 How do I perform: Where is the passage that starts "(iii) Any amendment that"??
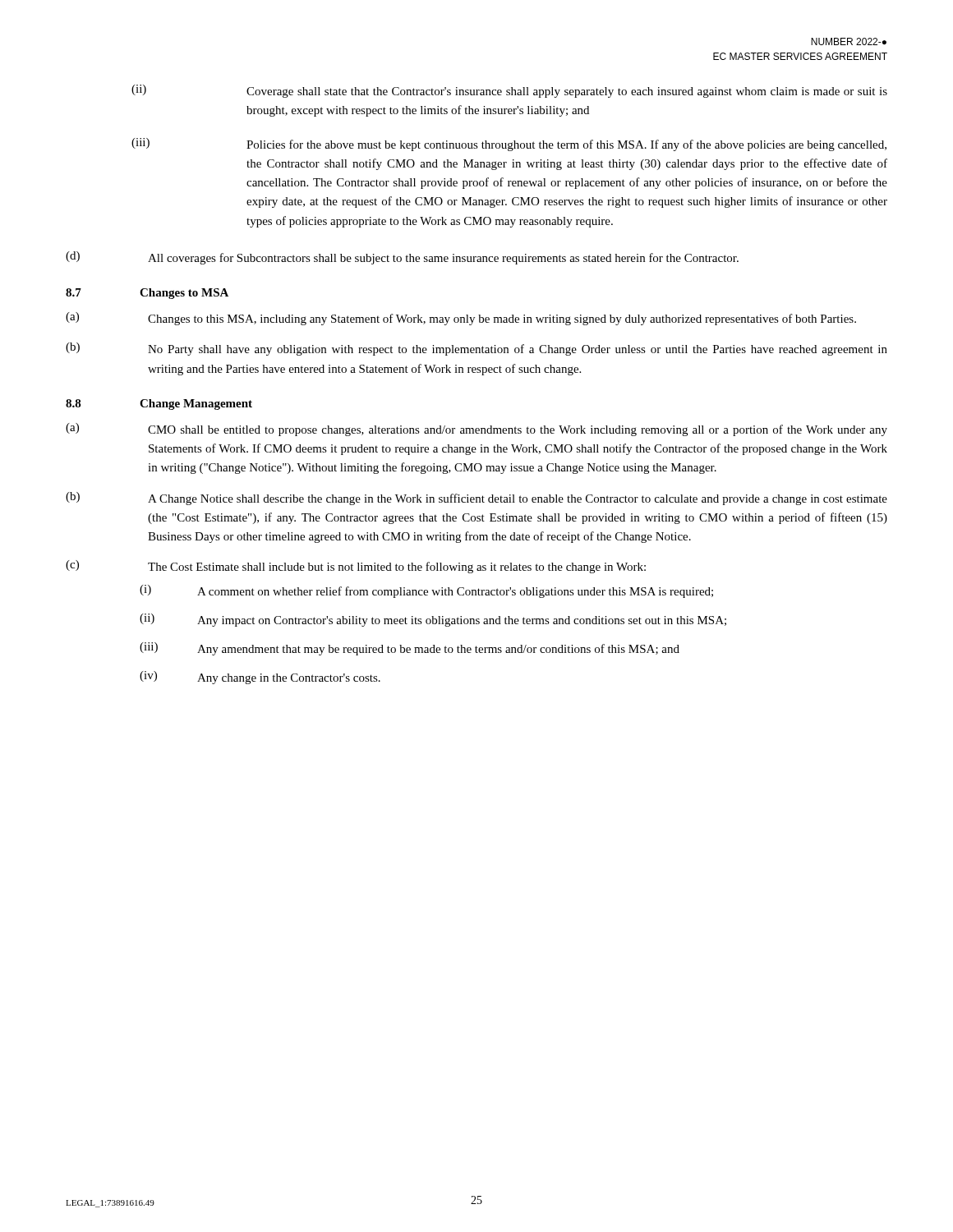[513, 649]
